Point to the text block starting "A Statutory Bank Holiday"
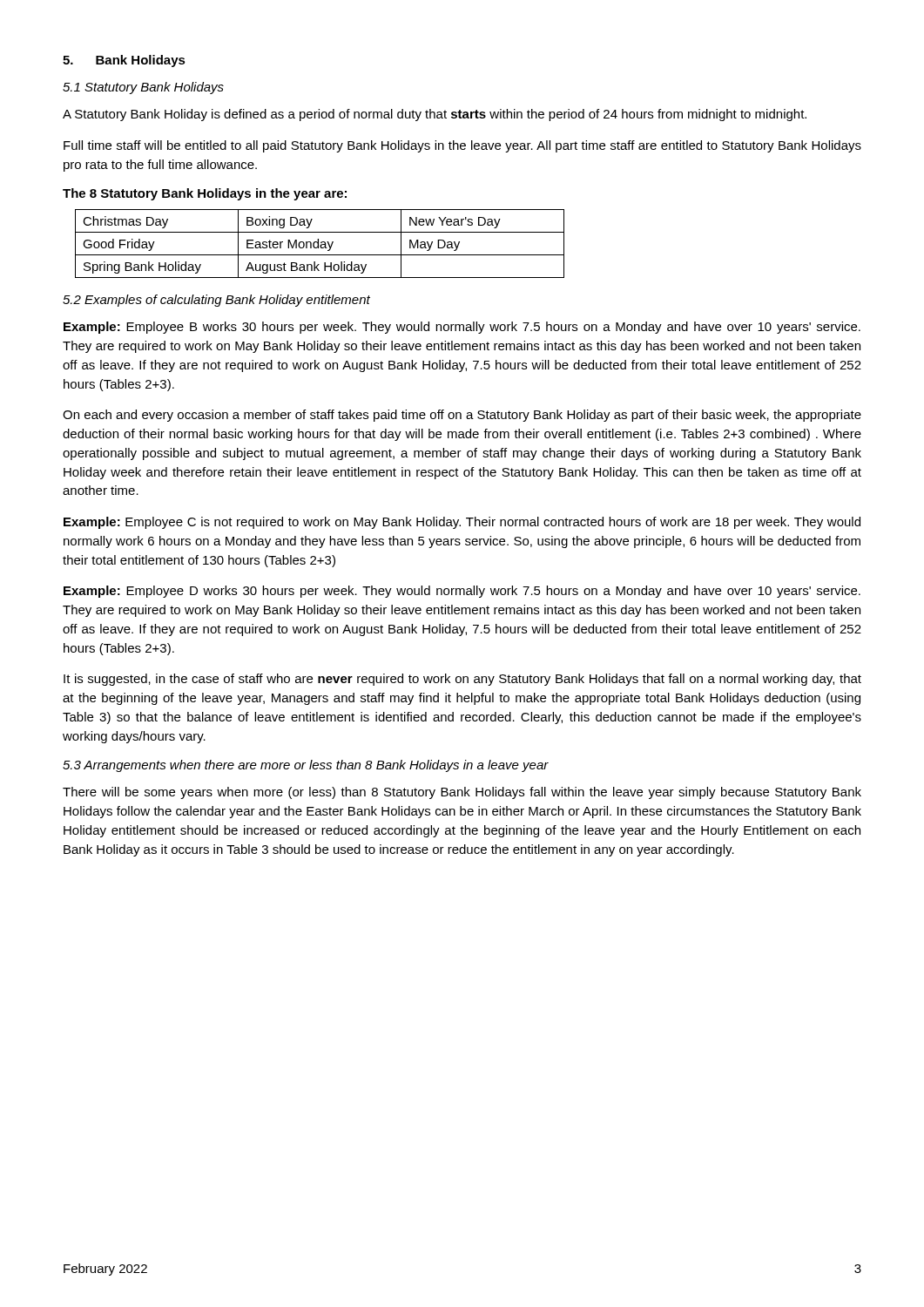This screenshot has height=1307, width=924. tap(435, 114)
